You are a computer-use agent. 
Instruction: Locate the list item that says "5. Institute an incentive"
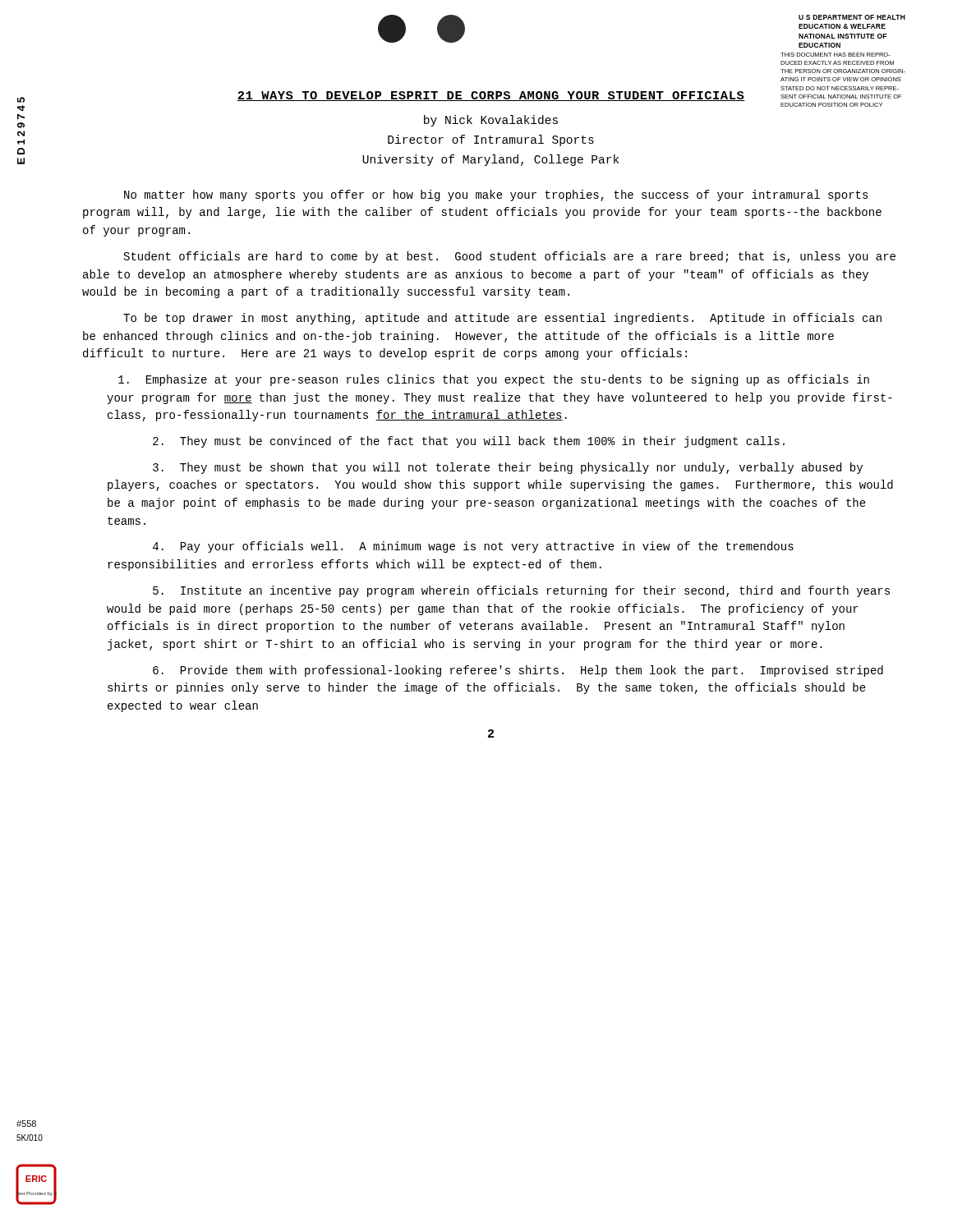[494, 618]
